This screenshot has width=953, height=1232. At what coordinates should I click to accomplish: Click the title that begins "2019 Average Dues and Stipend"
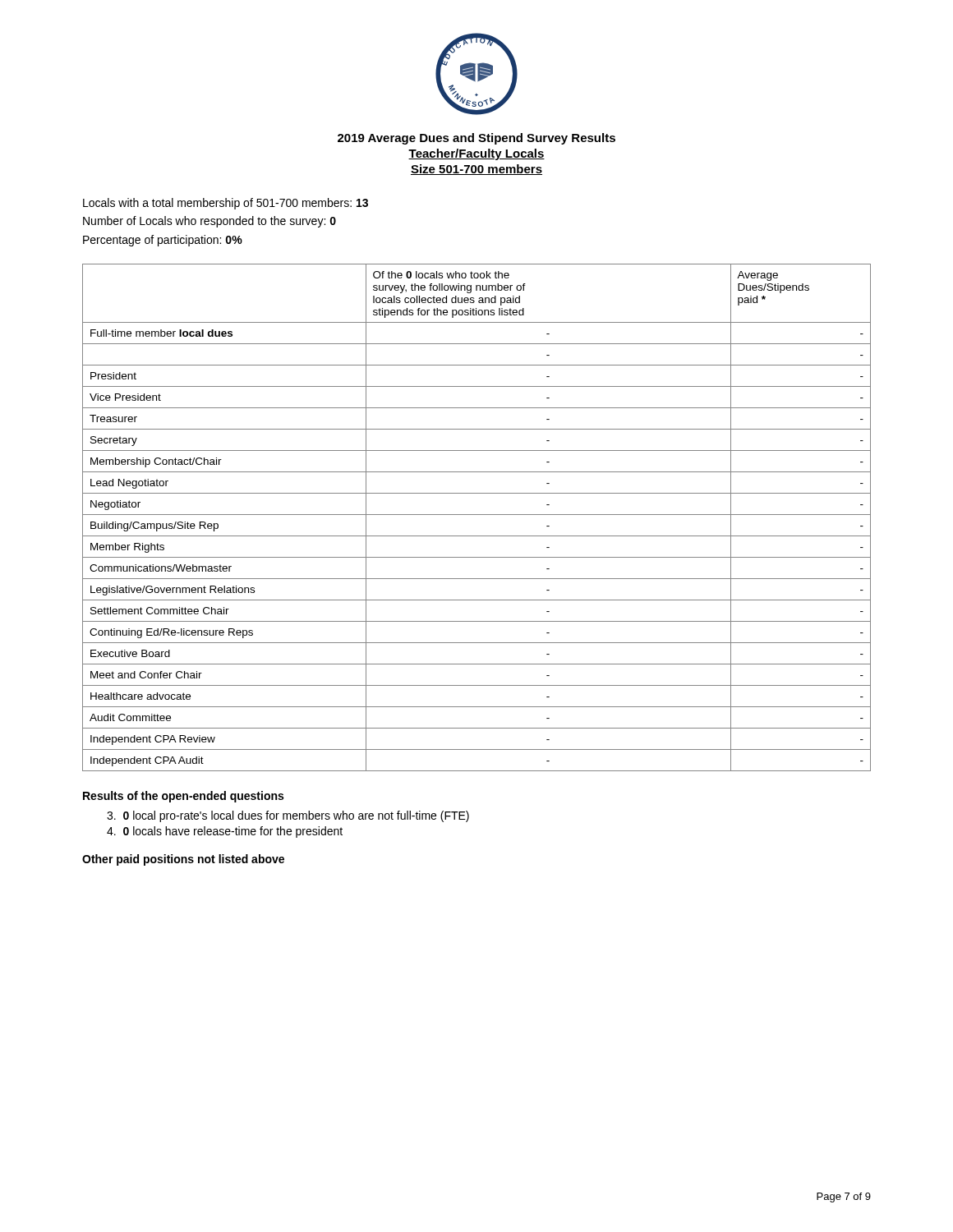tap(476, 153)
